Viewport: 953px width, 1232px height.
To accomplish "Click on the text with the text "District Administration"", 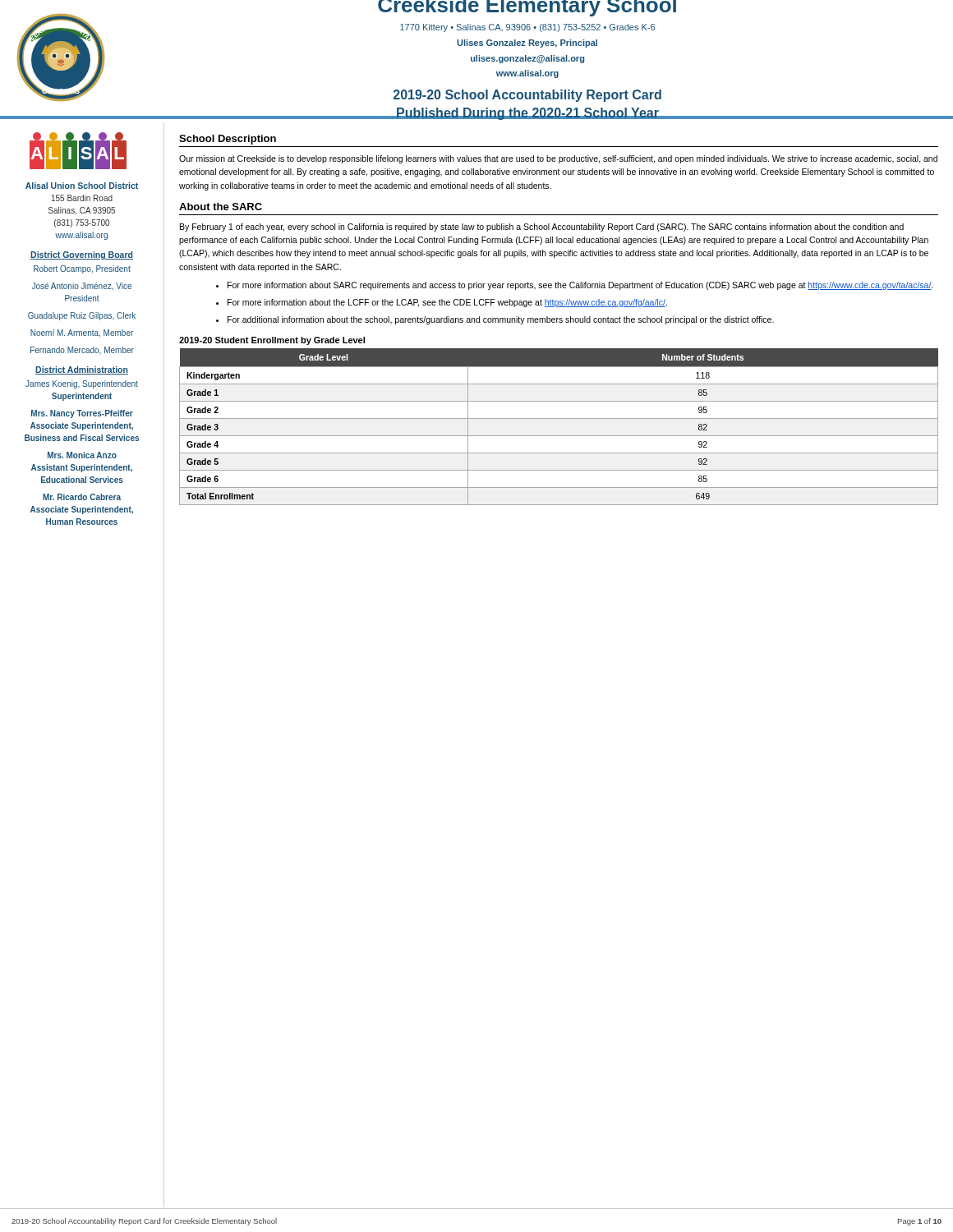I will click(x=82, y=370).
